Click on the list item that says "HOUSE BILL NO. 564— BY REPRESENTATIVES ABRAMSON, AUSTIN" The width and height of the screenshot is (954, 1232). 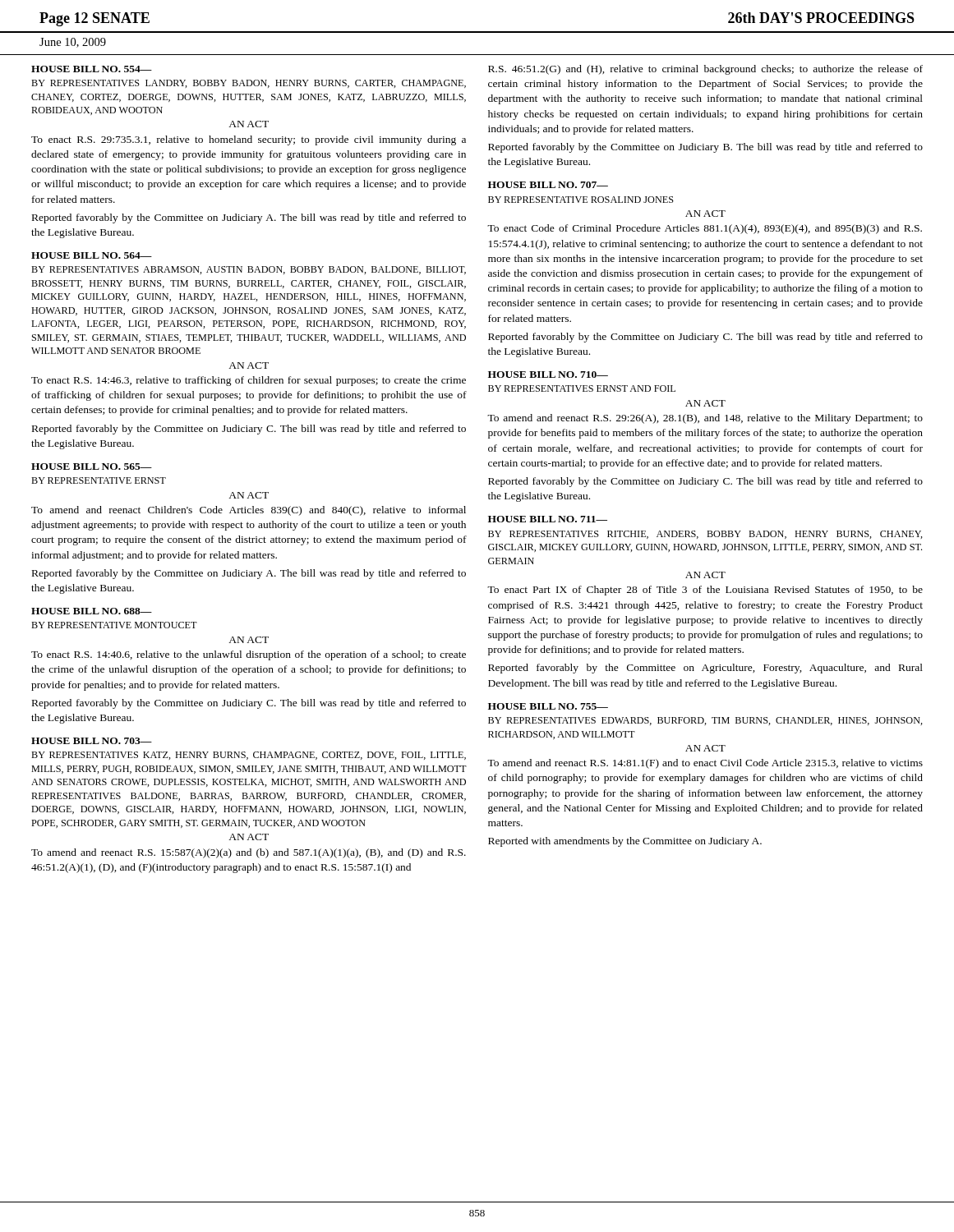coord(249,350)
